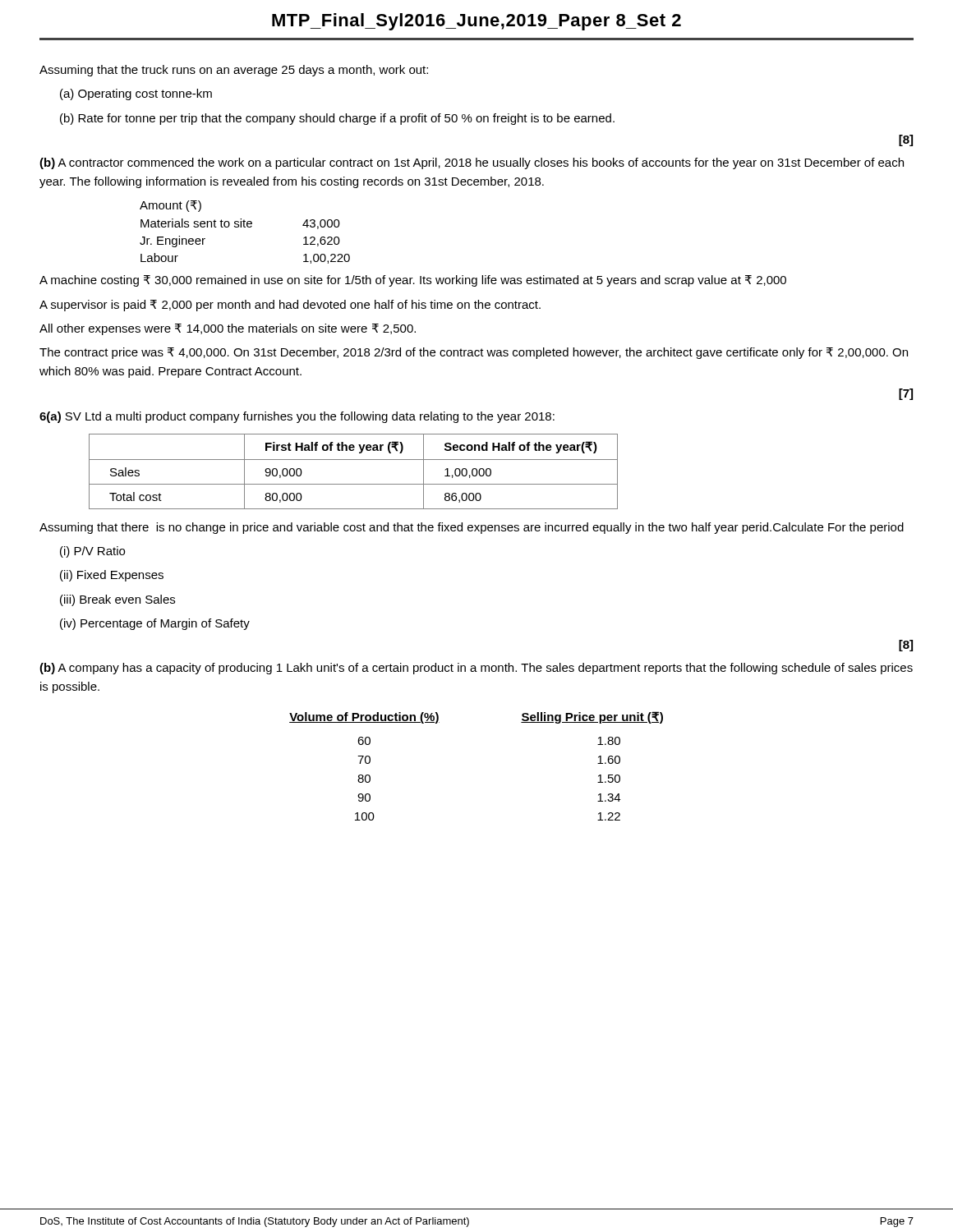Click on the block starting "(b) A company has a capacity of producing"

point(476,677)
